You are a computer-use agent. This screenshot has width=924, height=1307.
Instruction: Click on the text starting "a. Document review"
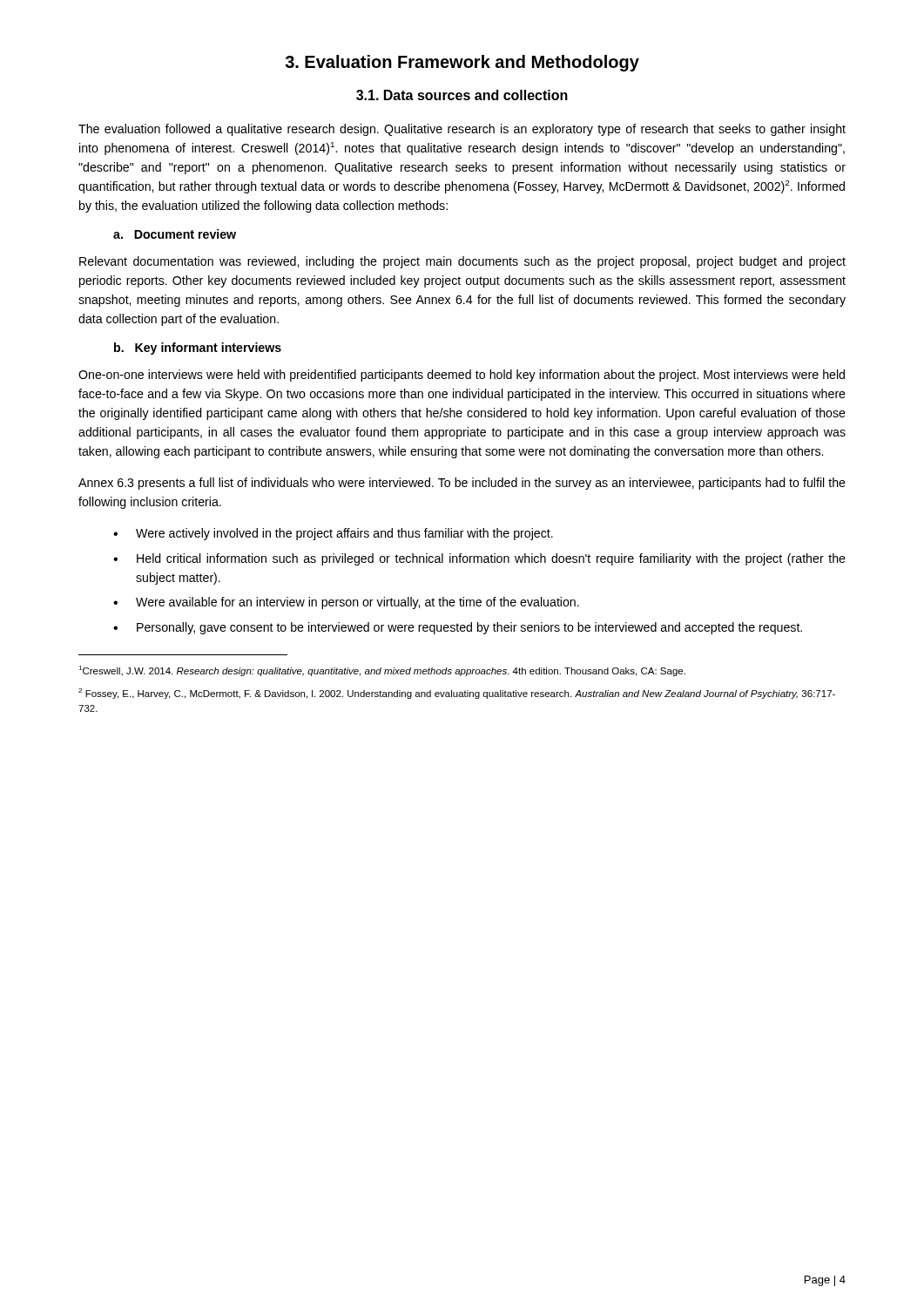pyautogui.click(x=175, y=234)
